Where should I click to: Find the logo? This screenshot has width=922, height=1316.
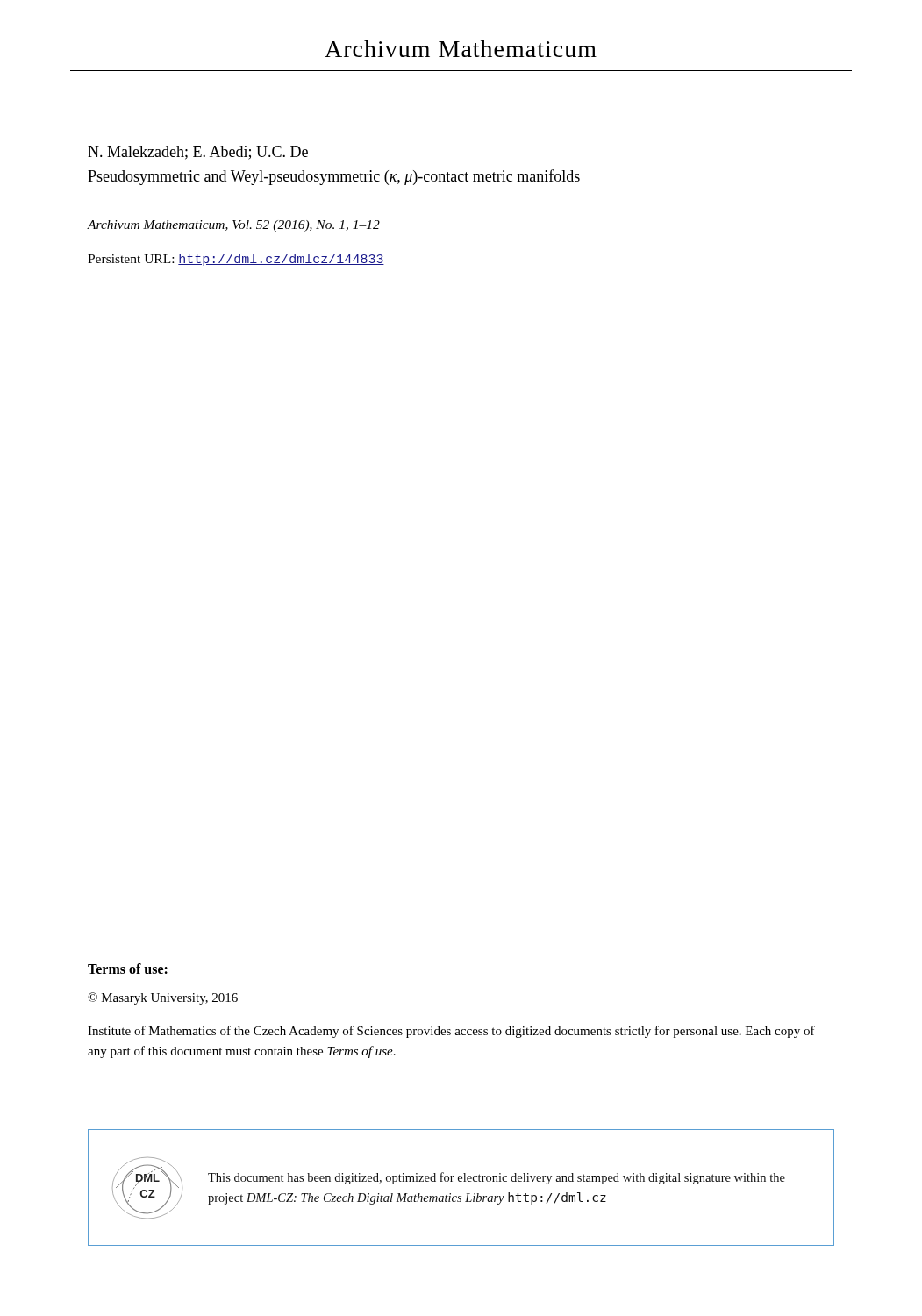click(461, 1187)
